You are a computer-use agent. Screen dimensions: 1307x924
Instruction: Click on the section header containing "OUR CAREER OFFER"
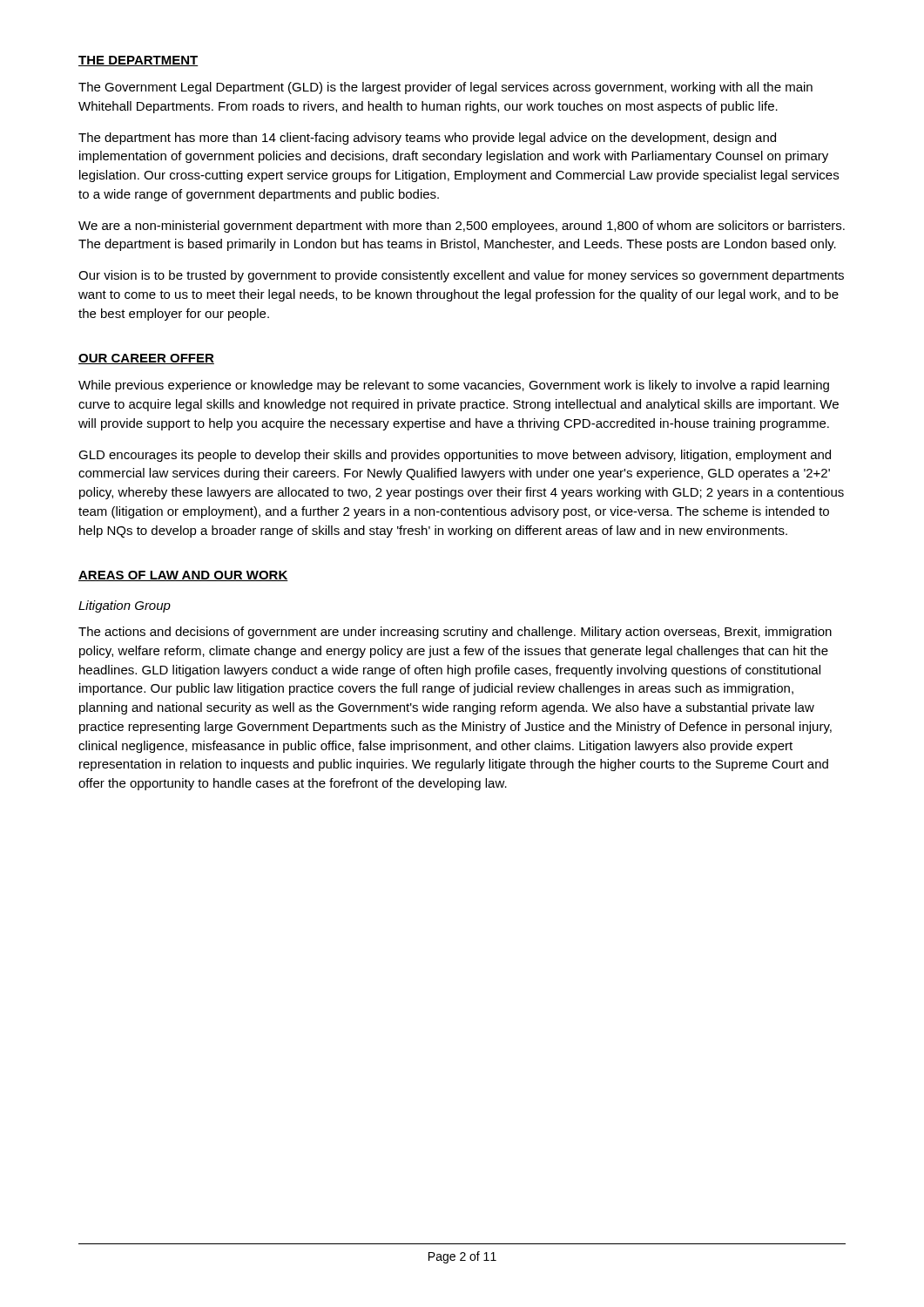146,358
